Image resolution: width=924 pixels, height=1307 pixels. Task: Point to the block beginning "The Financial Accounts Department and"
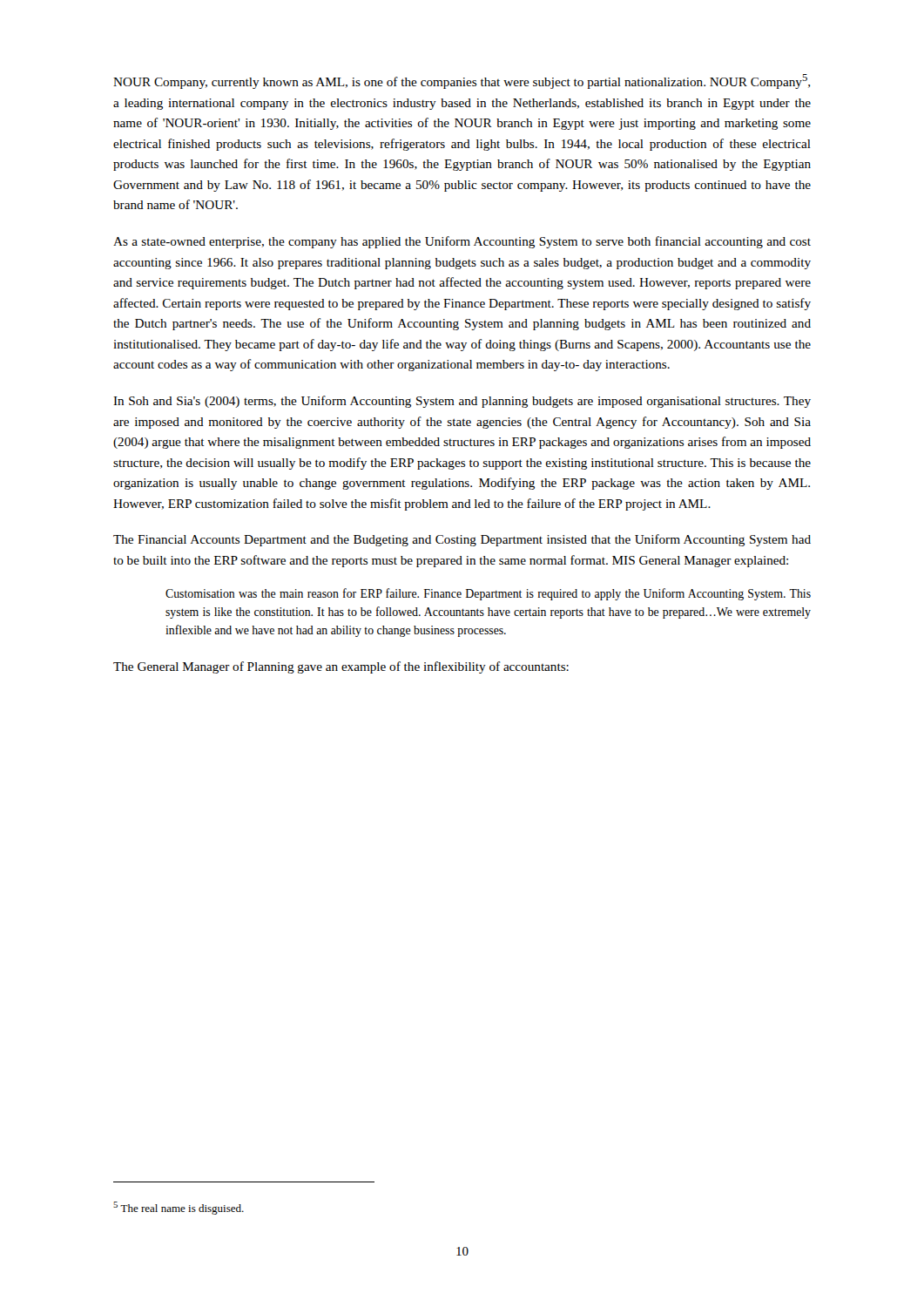pyautogui.click(x=462, y=550)
